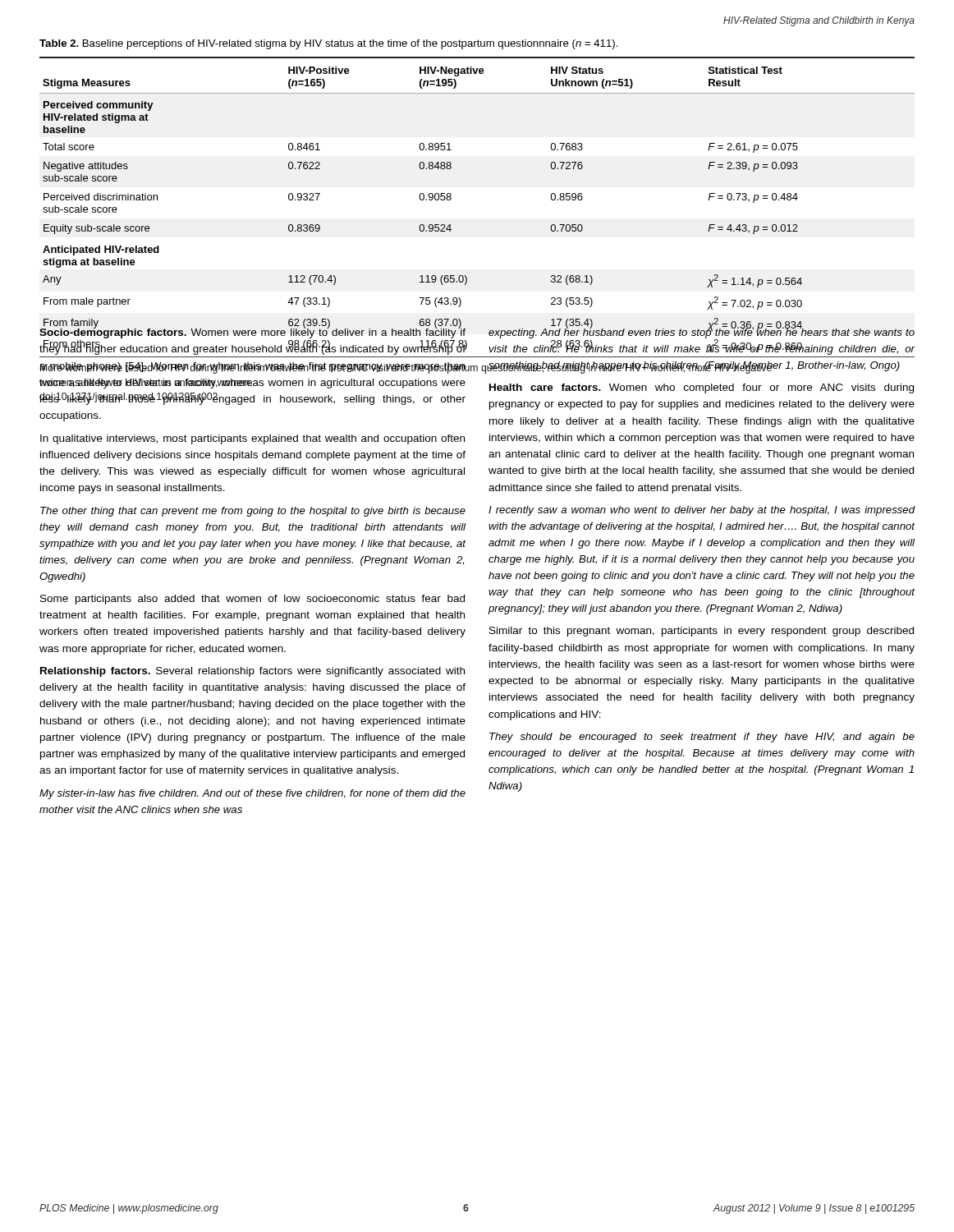Point to the block starting "My sister-in-law has five children. And out of"
Viewport: 954px width, 1232px height.
pyautogui.click(x=252, y=801)
